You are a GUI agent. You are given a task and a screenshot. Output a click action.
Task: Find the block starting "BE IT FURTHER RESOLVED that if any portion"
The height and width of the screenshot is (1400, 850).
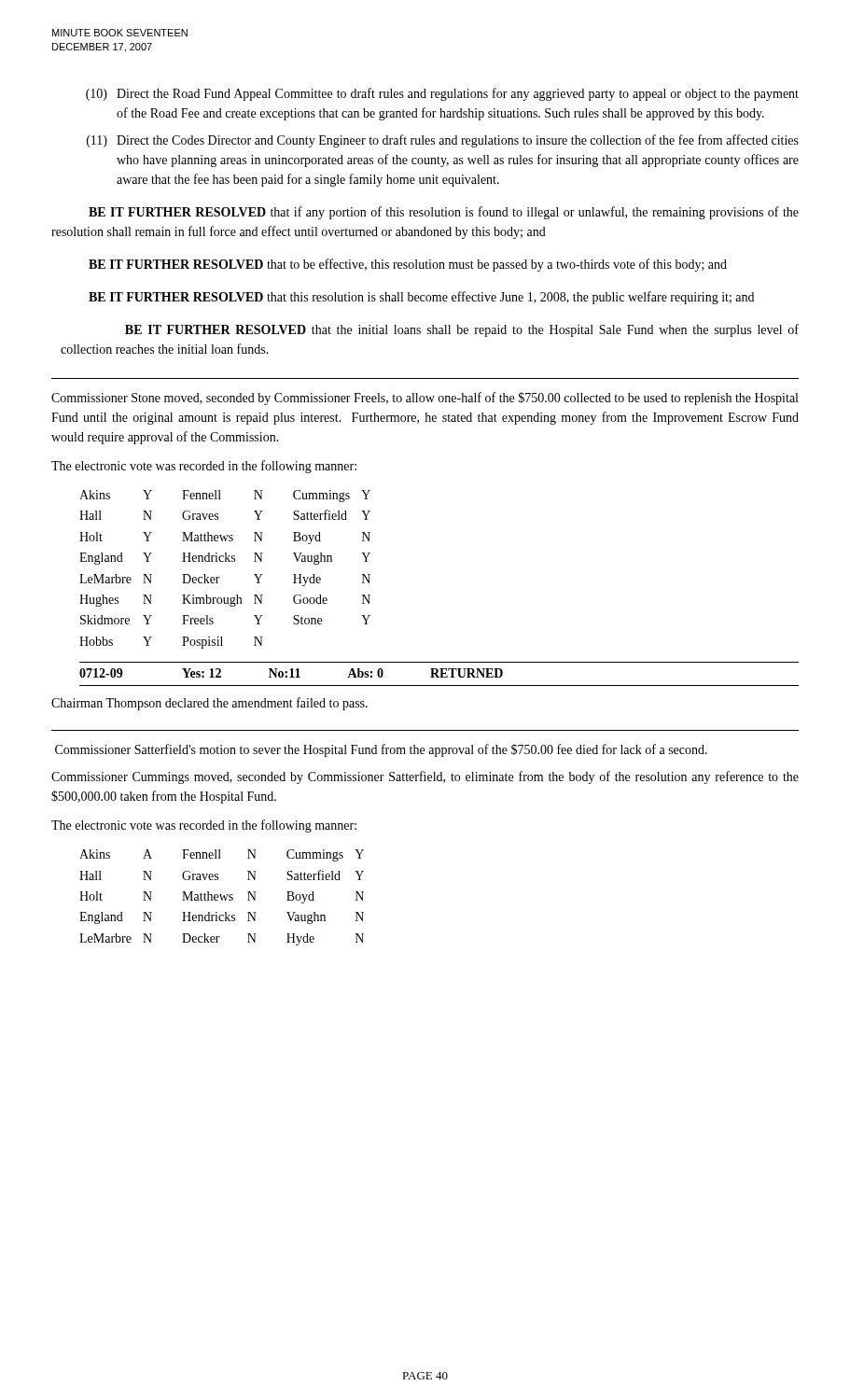pyautogui.click(x=425, y=222)
